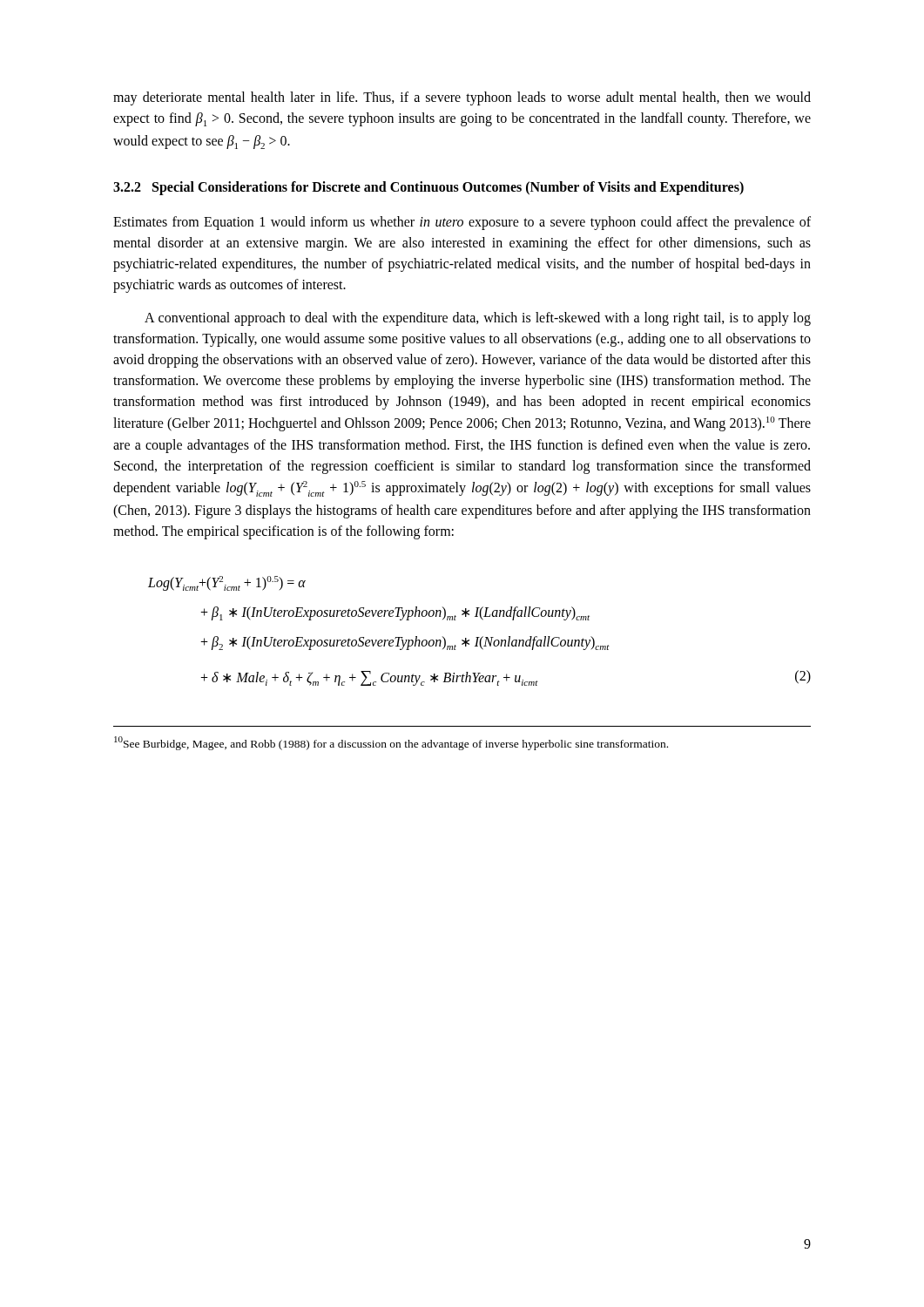Click on the section header with the text "3.2.2 Special Considerations for Discrete"
924x1307 pixels.
tap(429, 187)
